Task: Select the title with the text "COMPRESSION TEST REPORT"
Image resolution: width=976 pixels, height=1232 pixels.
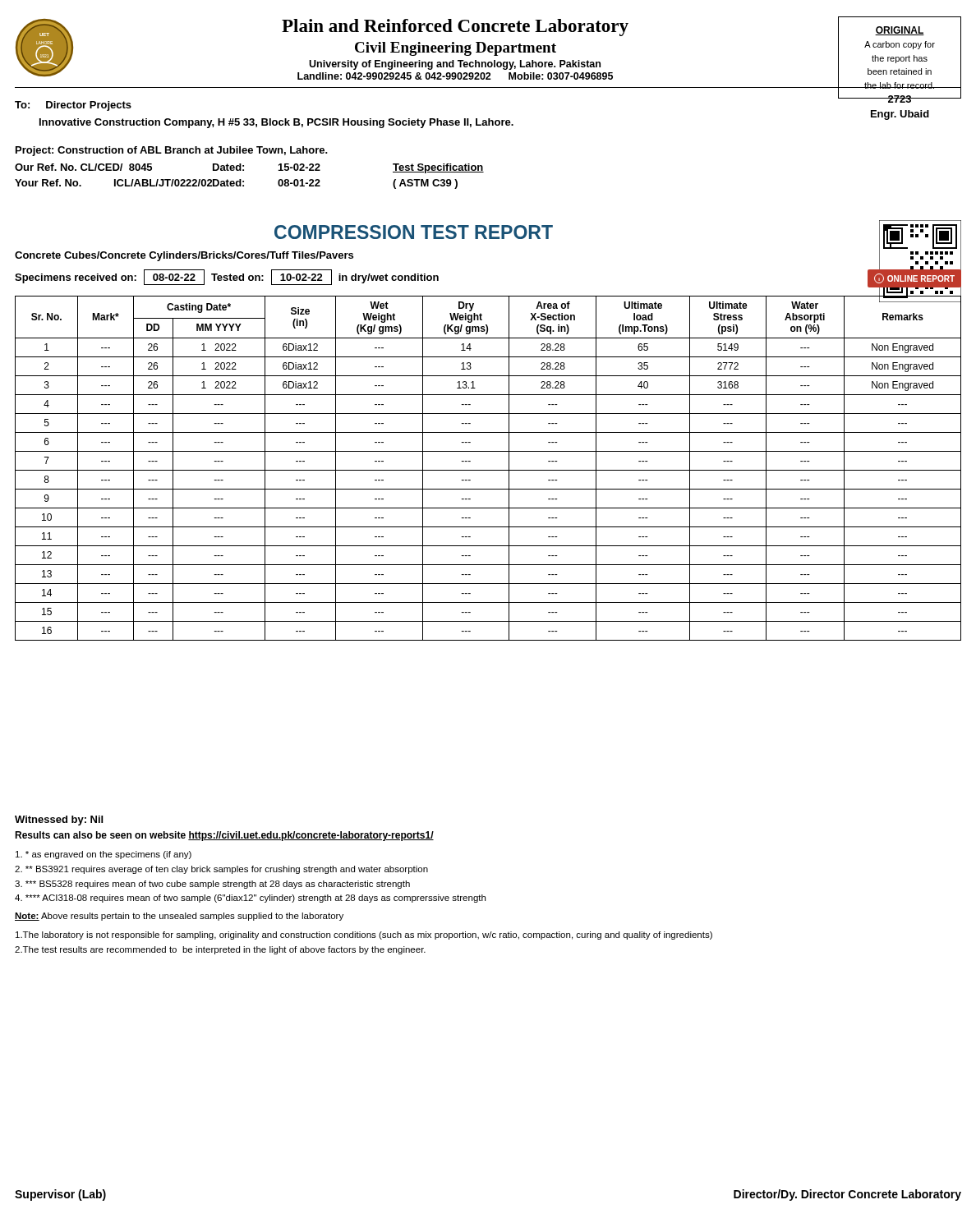Action: coord(413,232)
